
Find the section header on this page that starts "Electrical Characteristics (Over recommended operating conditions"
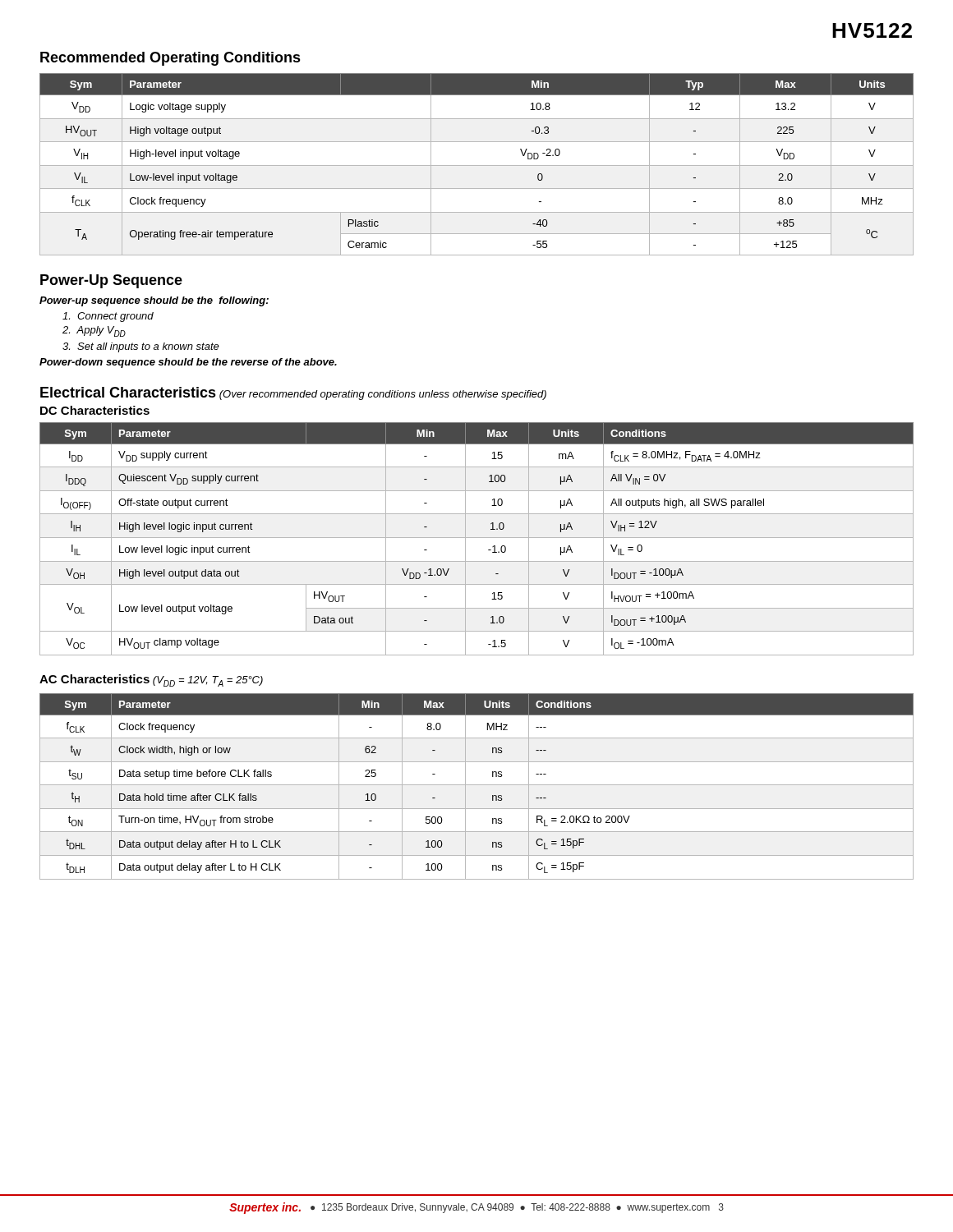[x=293, y=392]
